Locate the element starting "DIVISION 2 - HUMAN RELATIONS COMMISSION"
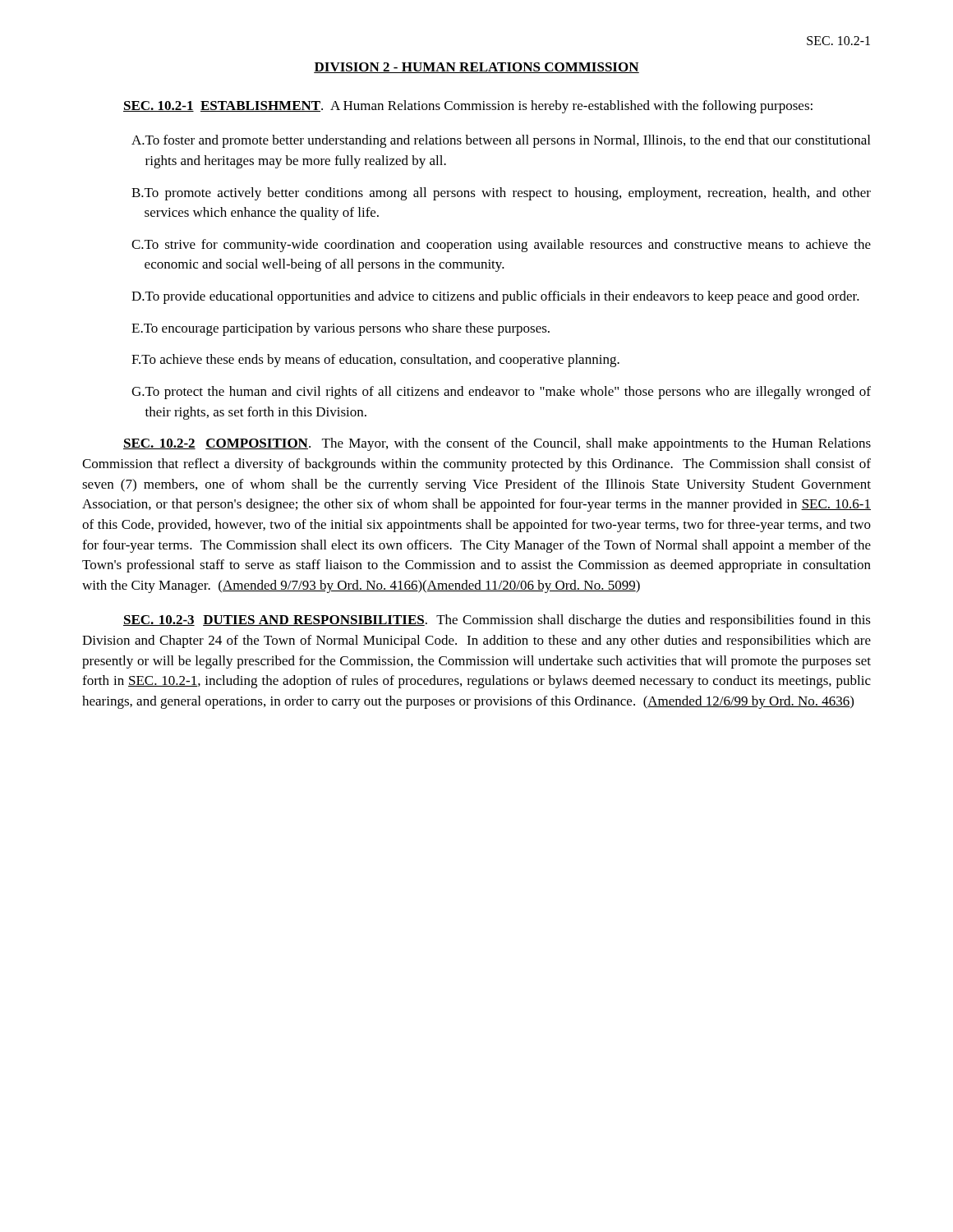Image resolution: width=953 pixels, height=1232 pixels. (476, 67)
